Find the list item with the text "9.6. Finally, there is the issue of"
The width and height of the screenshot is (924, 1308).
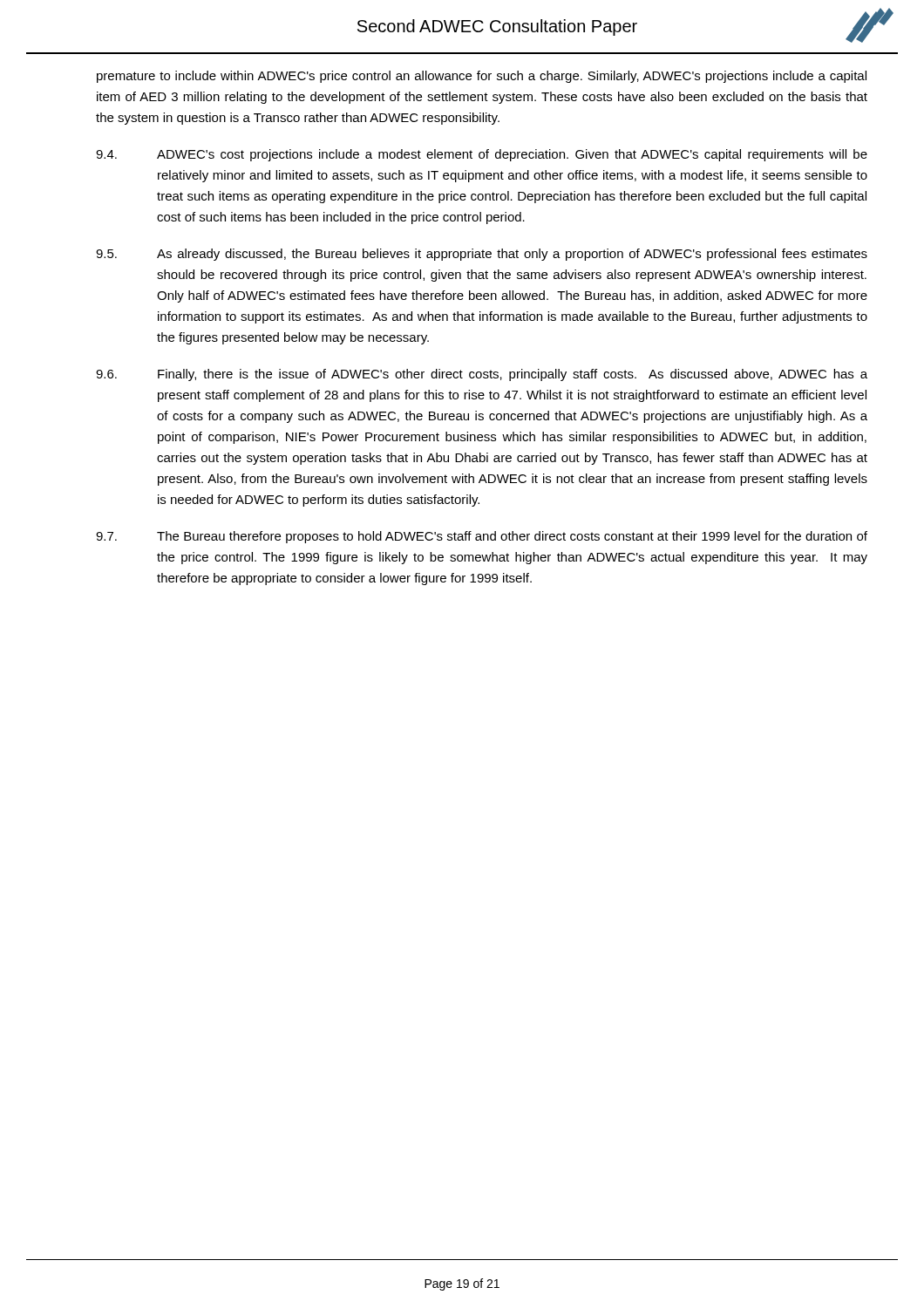(482, 437)
